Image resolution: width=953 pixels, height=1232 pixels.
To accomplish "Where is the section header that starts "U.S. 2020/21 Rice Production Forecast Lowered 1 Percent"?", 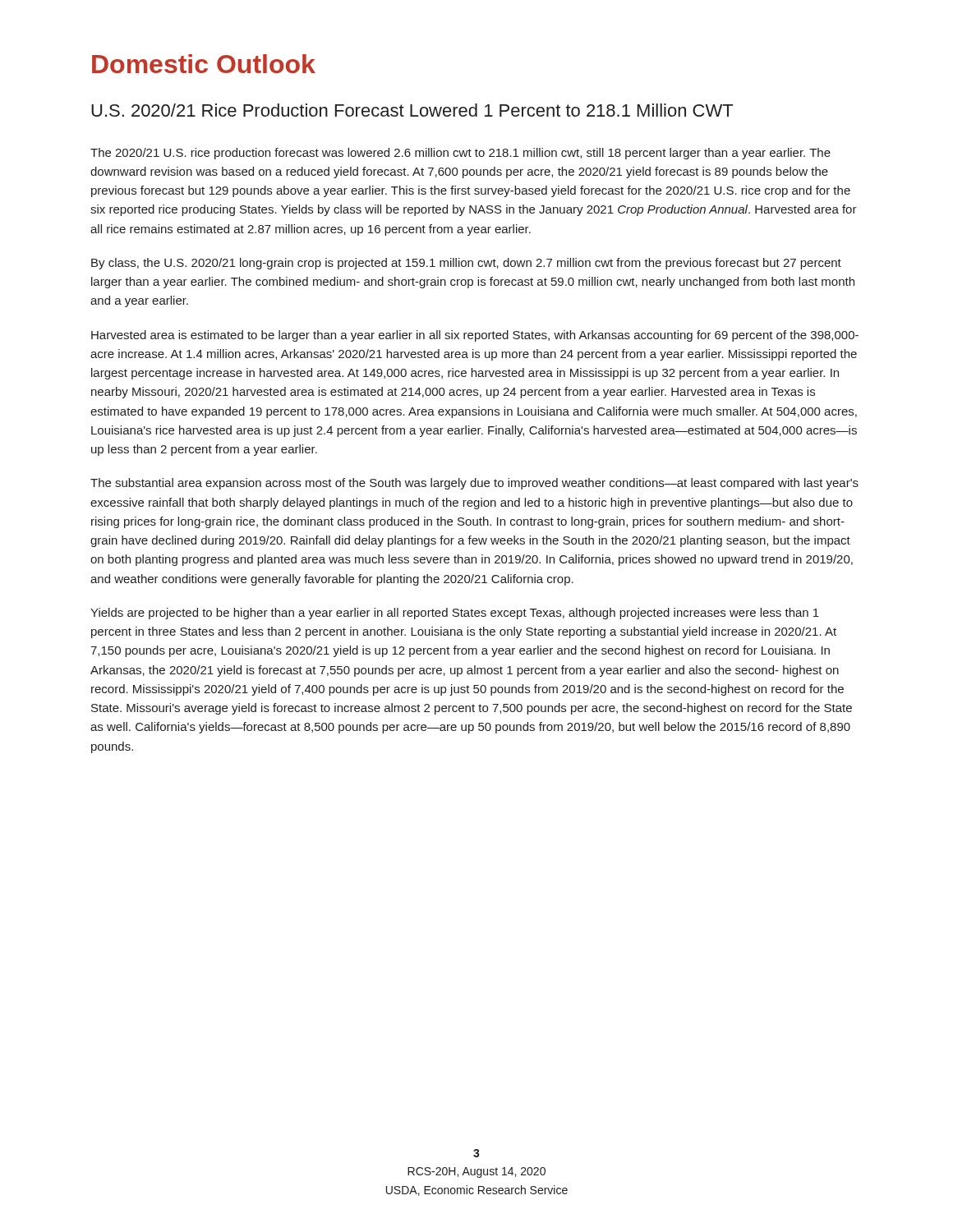I will point(476,111).
